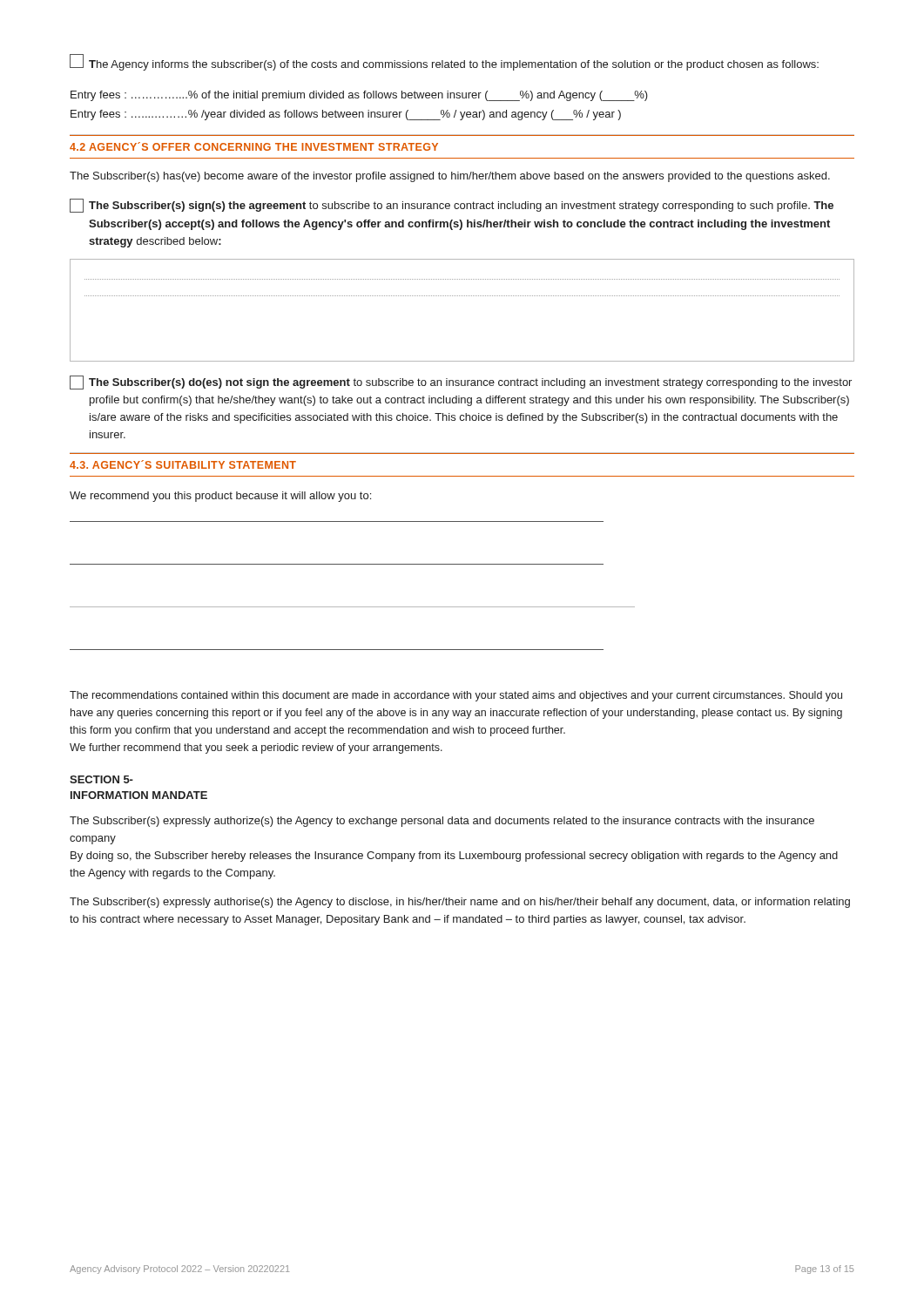Select the passage starting "The Subscriber(s) expressly authorise(s)"
The image size is (924, 1307).
[x=460, y=910]
